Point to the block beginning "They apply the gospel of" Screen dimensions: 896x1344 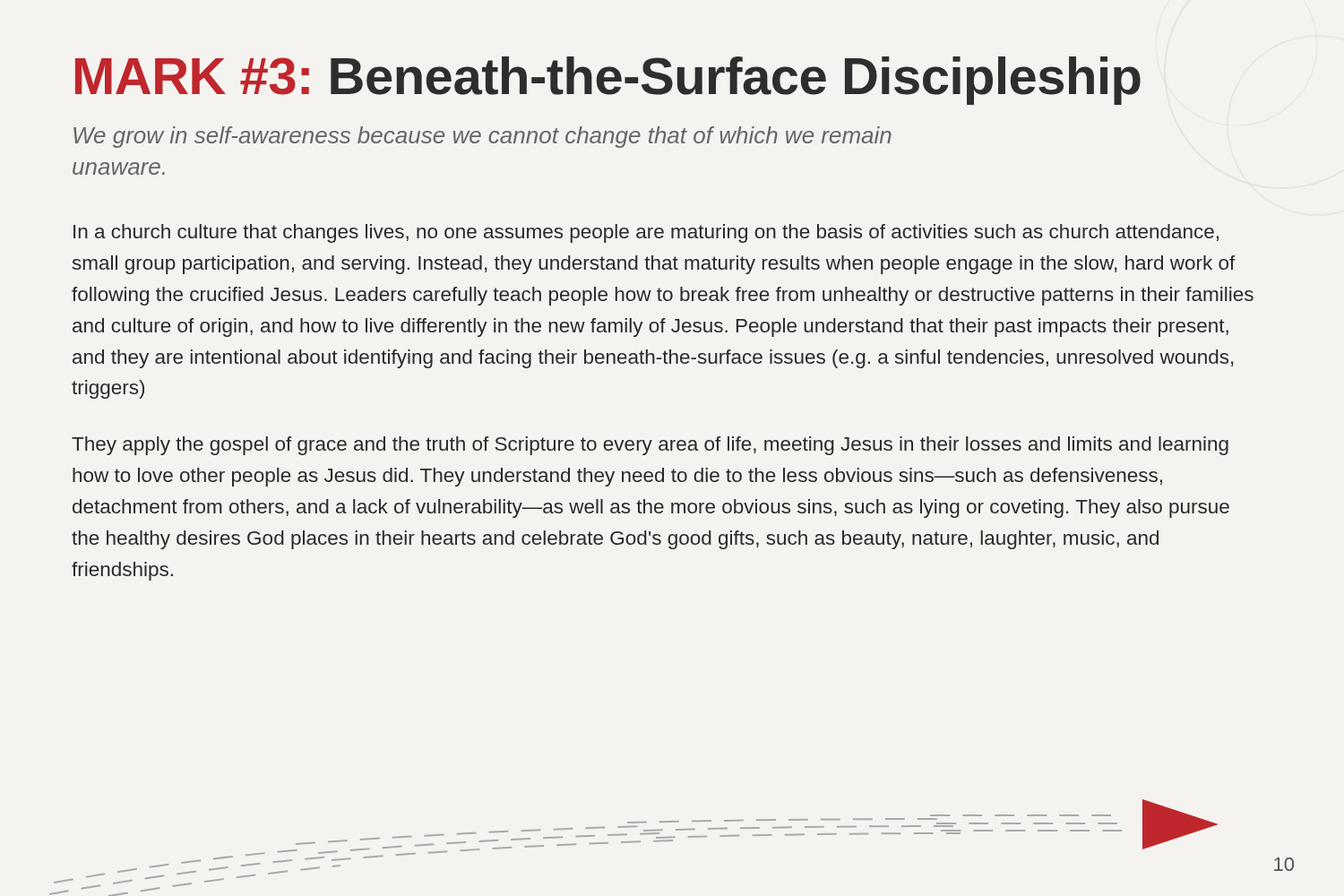pyautogui.click(x=651, y=507)
